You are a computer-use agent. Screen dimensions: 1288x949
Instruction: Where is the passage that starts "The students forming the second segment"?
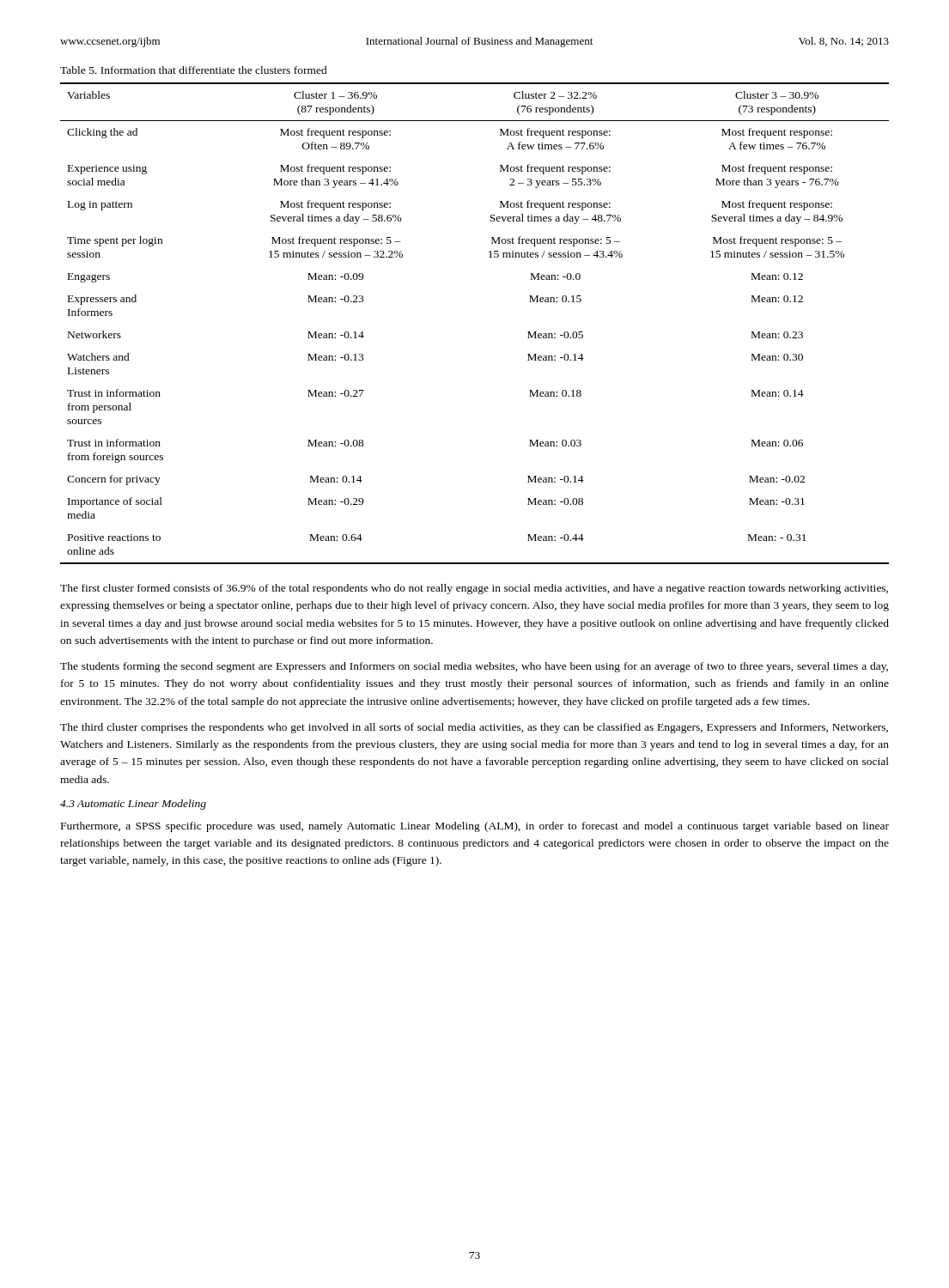(474, 683)
